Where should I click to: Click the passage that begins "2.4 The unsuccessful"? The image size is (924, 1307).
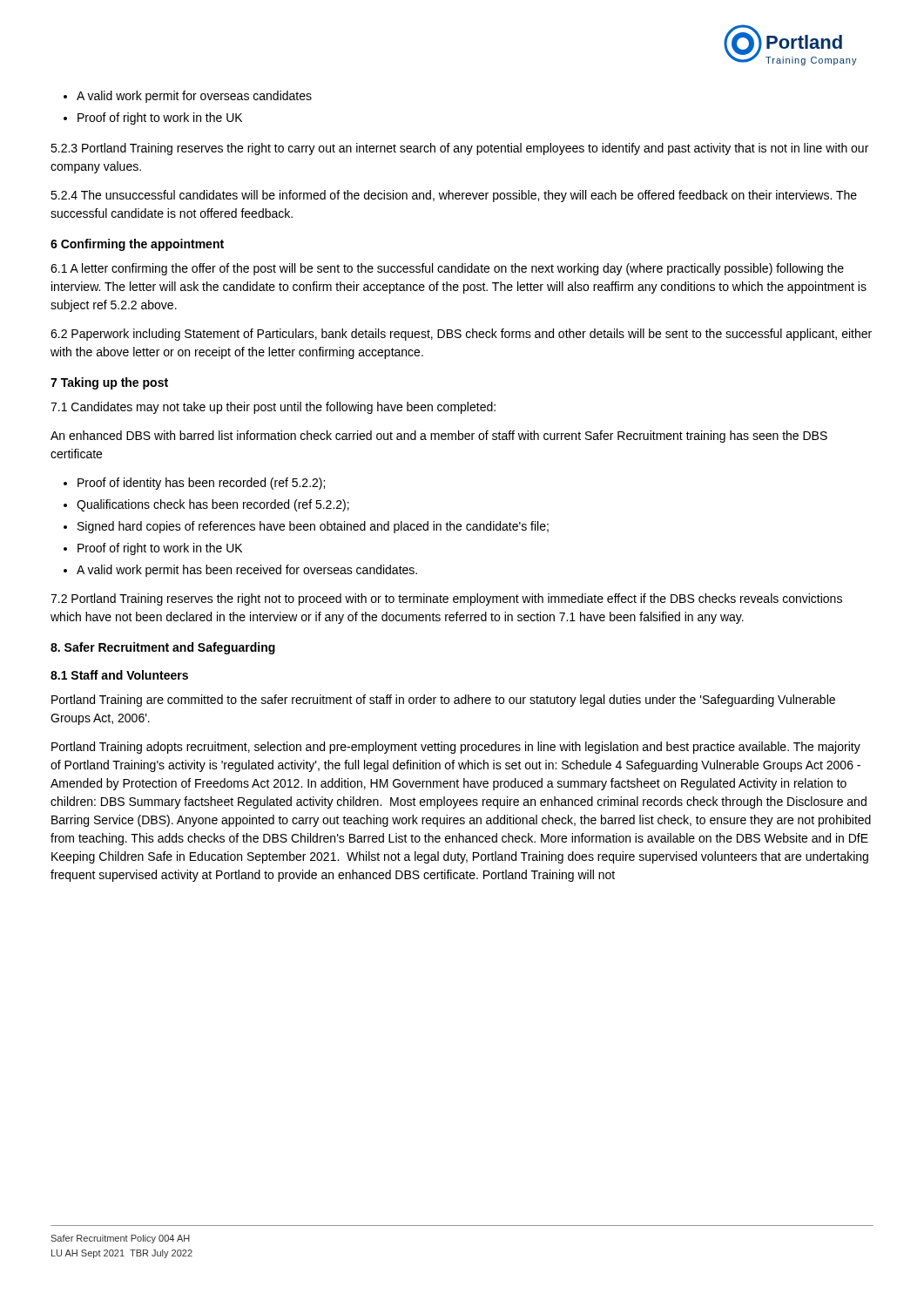pyautogui.click(x=462, y=205)
